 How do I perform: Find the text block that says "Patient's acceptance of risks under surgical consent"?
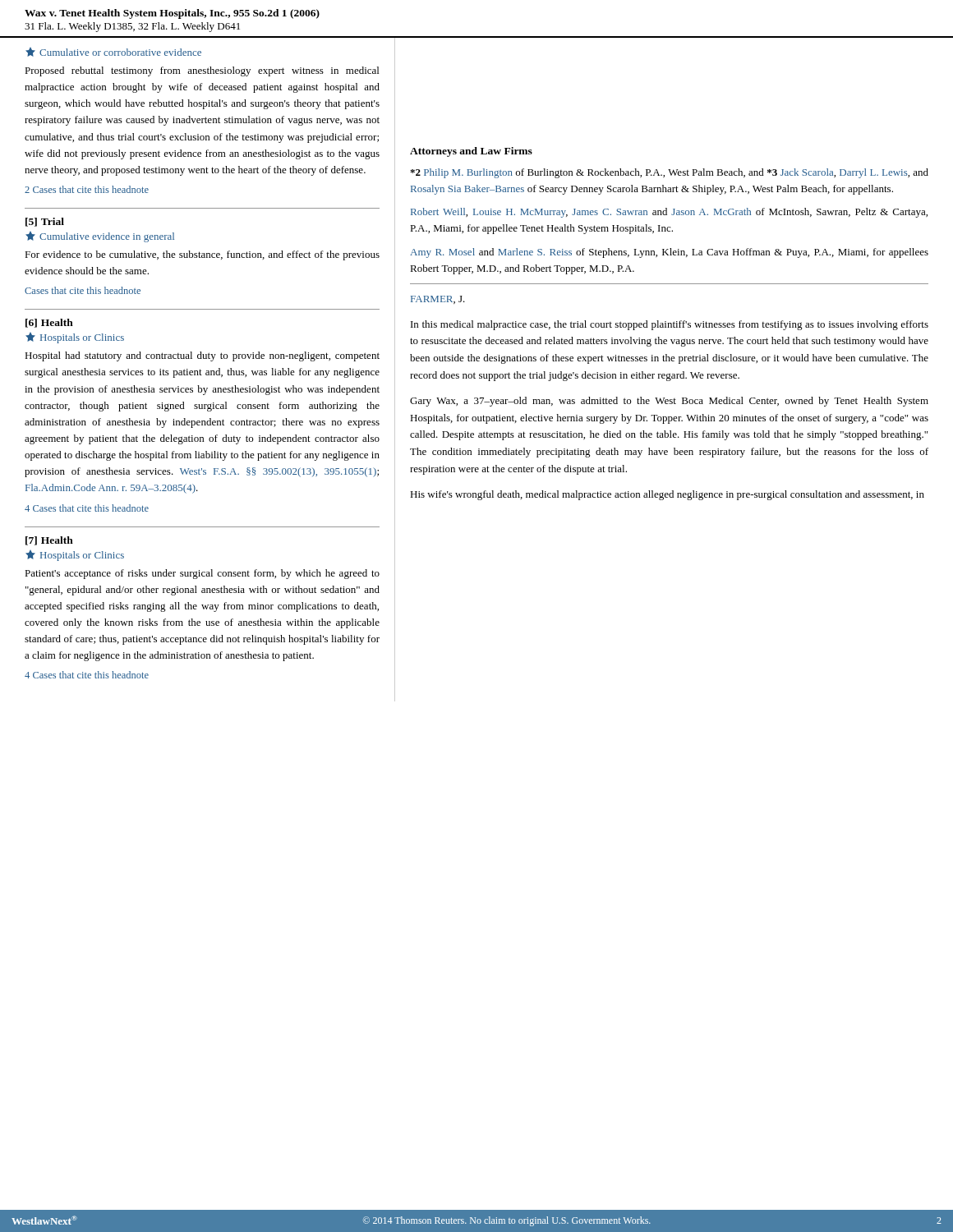coord(202,614)
